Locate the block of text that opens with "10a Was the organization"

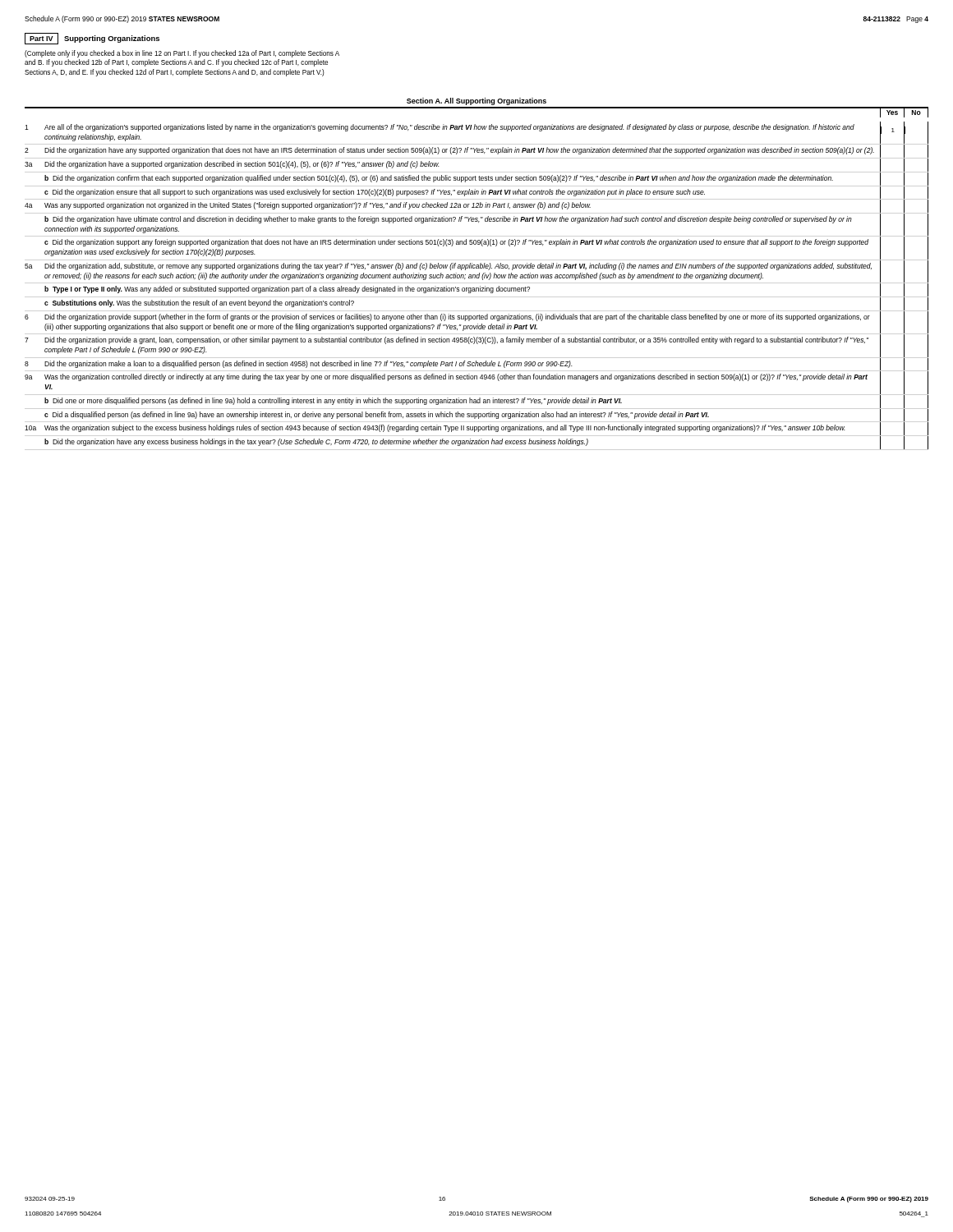pos(476,429)
